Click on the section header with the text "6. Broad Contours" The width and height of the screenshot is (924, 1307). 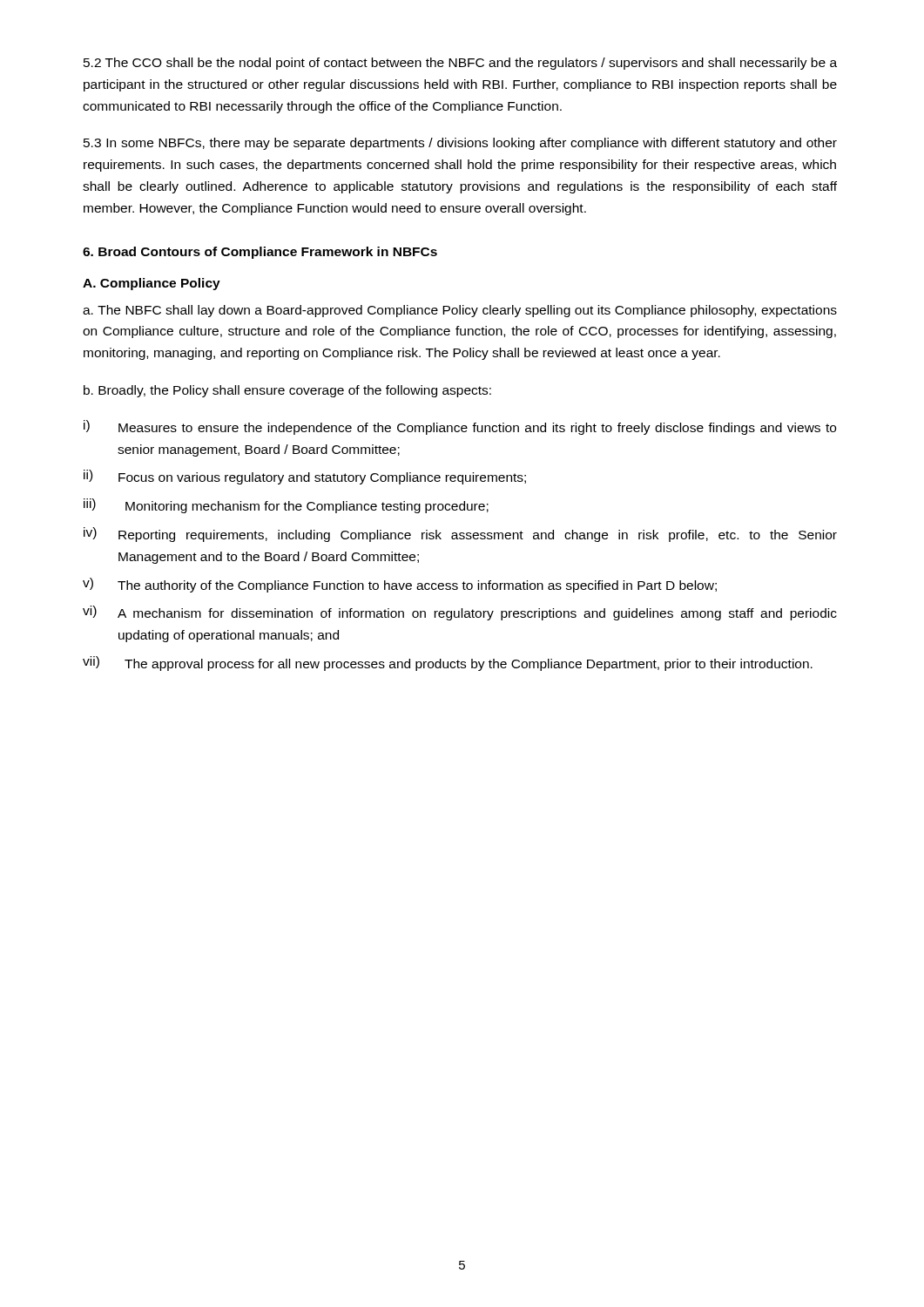coord(260,251)
